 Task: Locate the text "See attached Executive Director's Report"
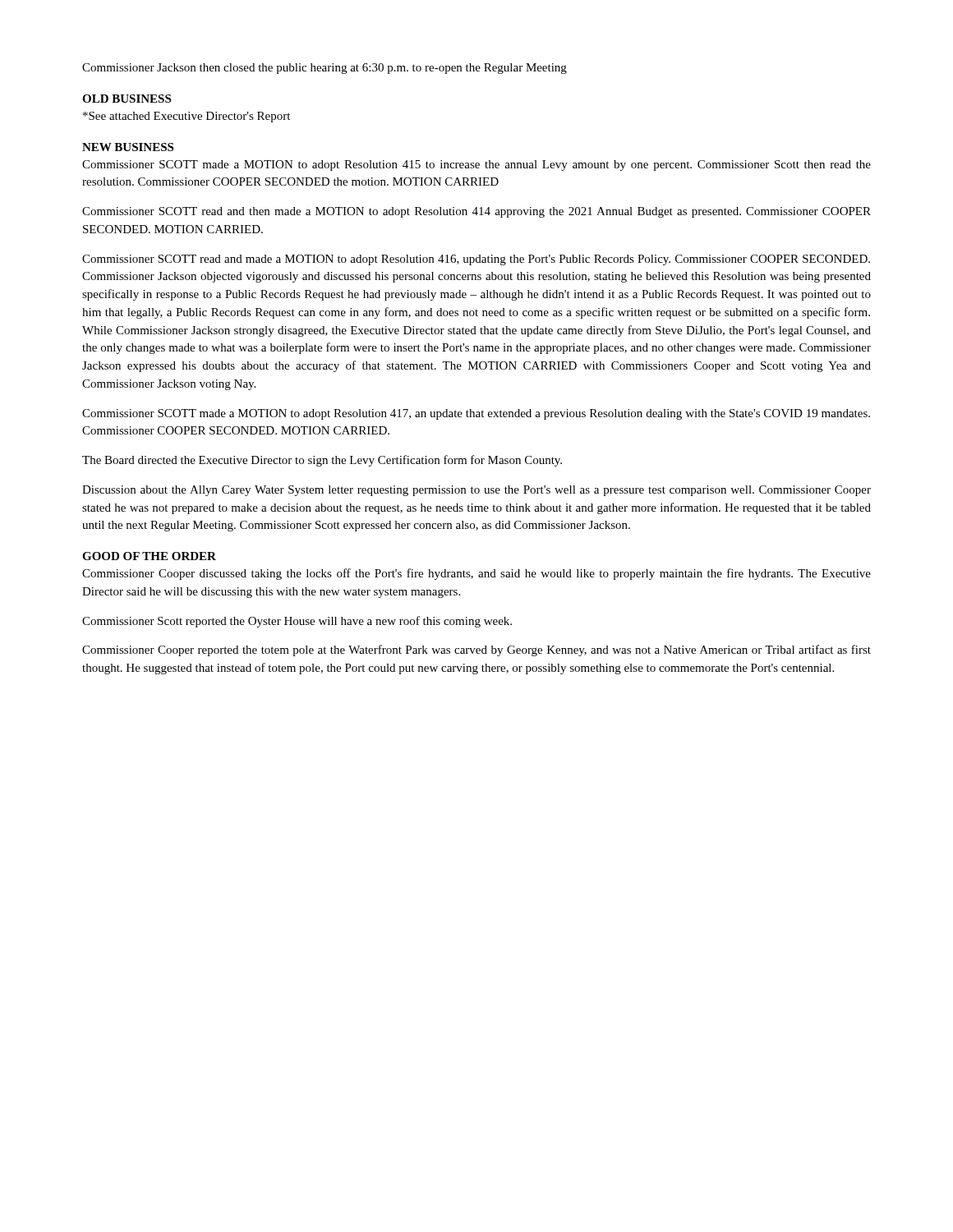186,116
